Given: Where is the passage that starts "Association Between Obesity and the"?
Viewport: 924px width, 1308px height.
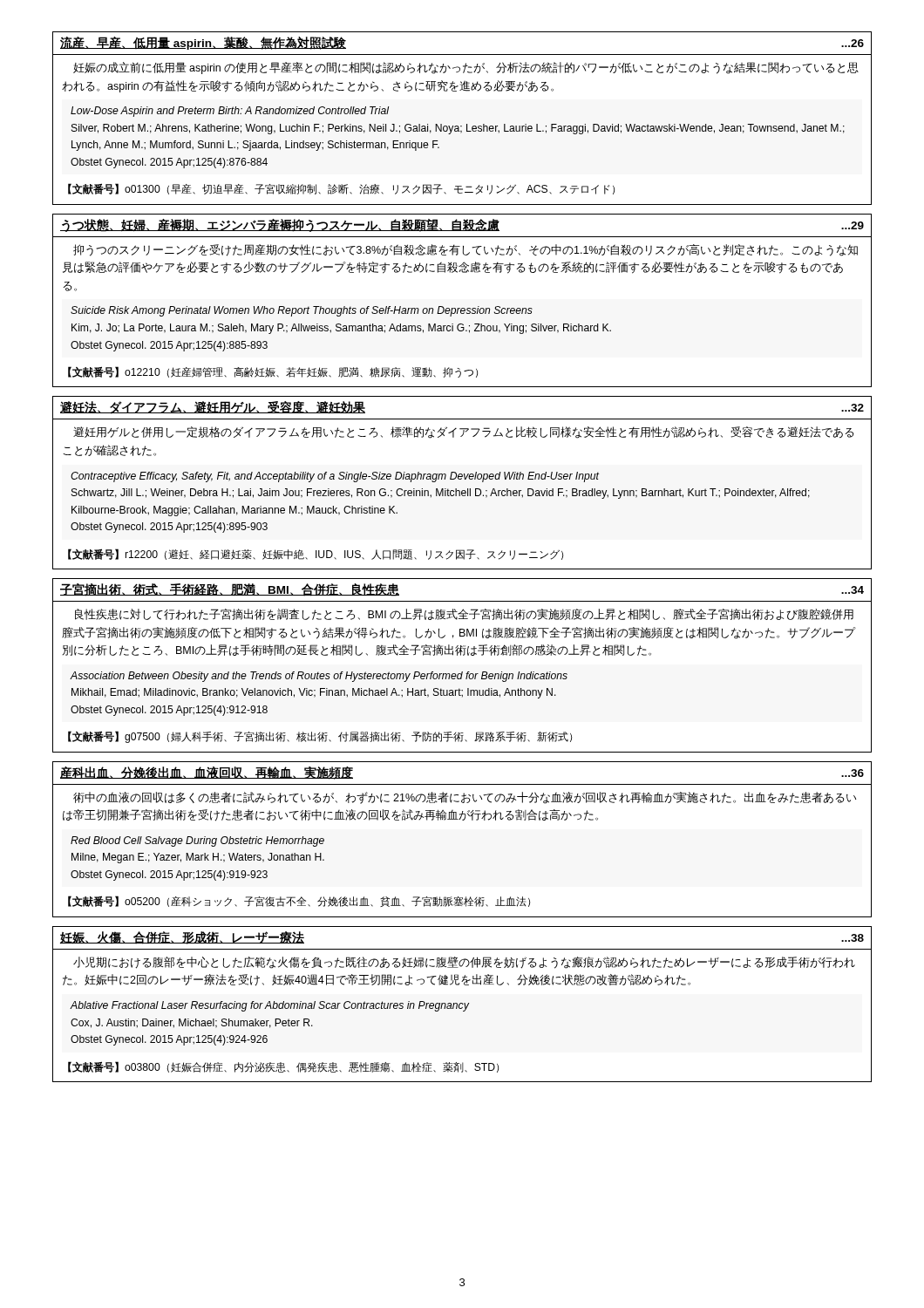Looking at the screenshot, I should (x=319, y=693).
